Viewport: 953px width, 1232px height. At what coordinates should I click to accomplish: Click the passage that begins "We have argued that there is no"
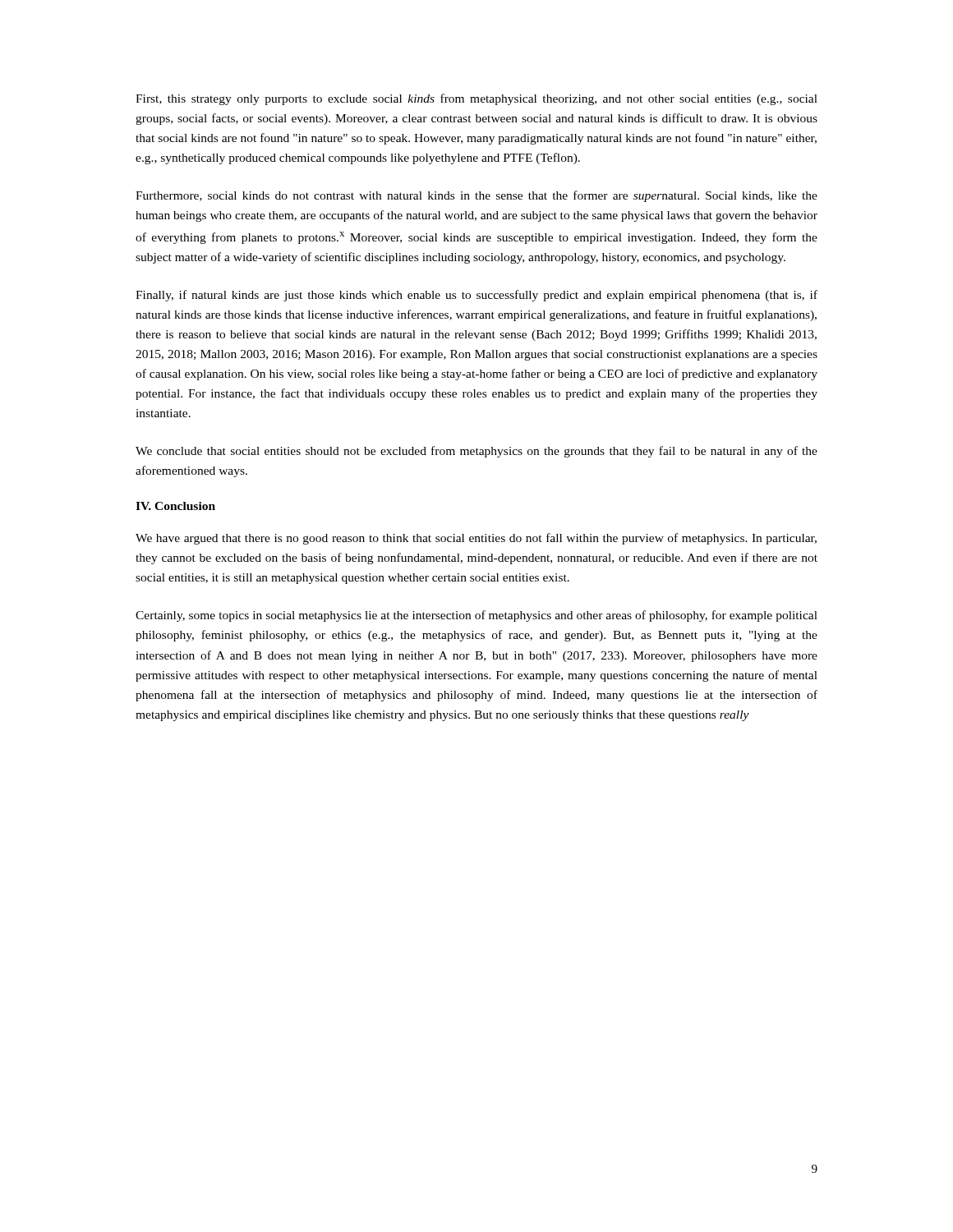(x=476, y=558)
